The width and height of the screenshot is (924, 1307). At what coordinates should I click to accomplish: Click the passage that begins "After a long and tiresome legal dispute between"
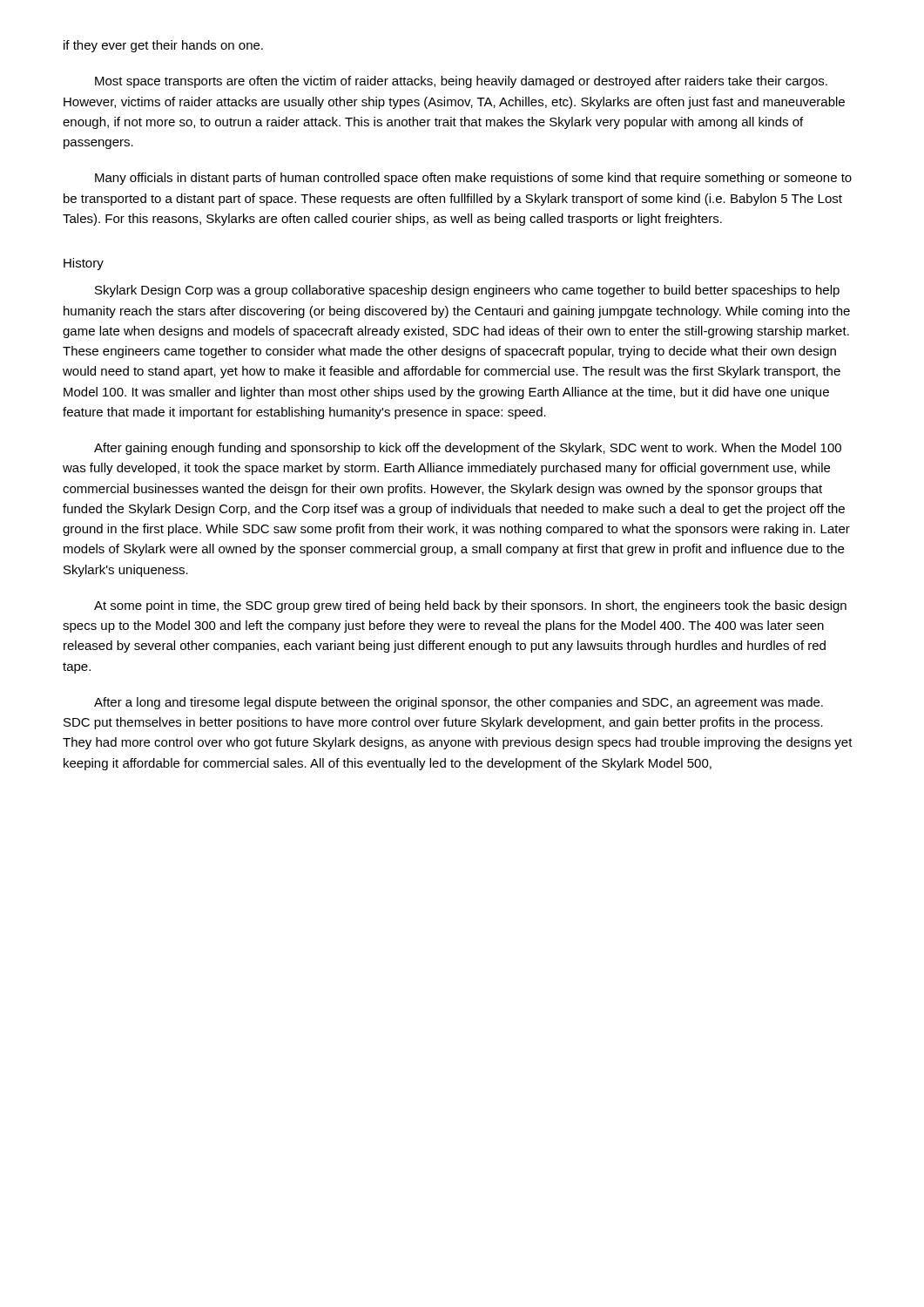coord(457,732)
